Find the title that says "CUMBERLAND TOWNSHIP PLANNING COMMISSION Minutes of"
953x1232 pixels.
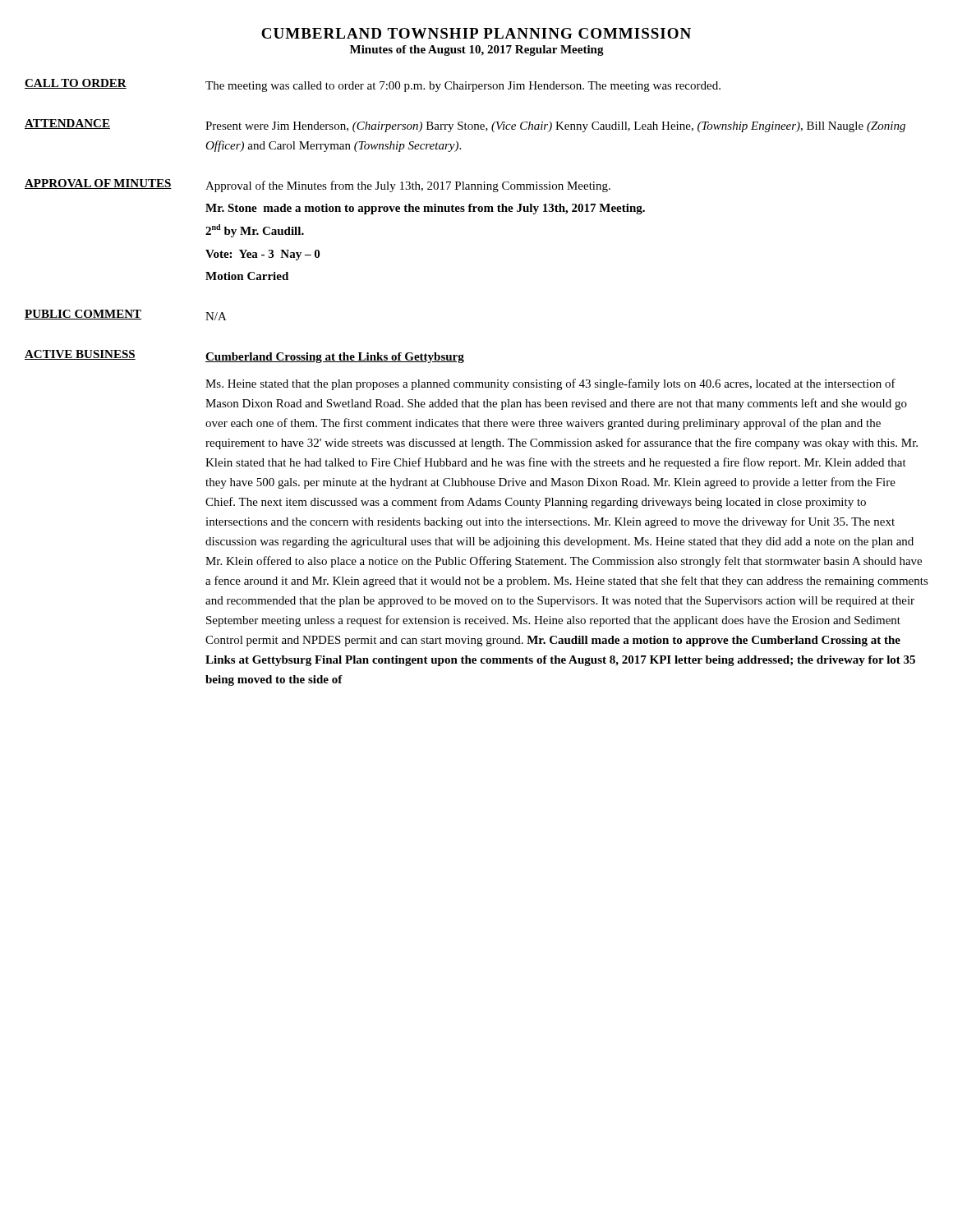[476, 41]
